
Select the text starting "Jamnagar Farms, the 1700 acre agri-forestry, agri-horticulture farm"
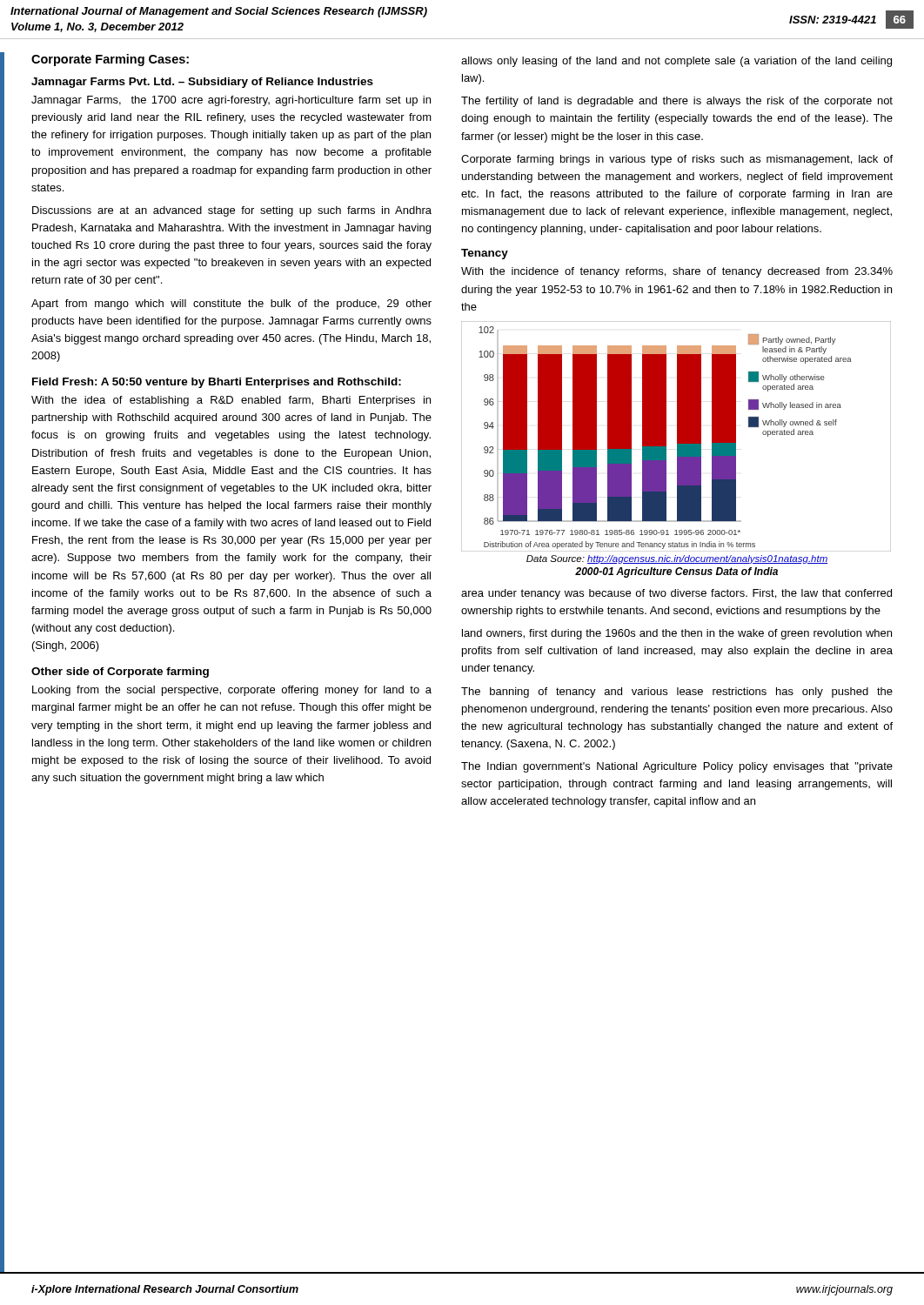coord(231,143)
